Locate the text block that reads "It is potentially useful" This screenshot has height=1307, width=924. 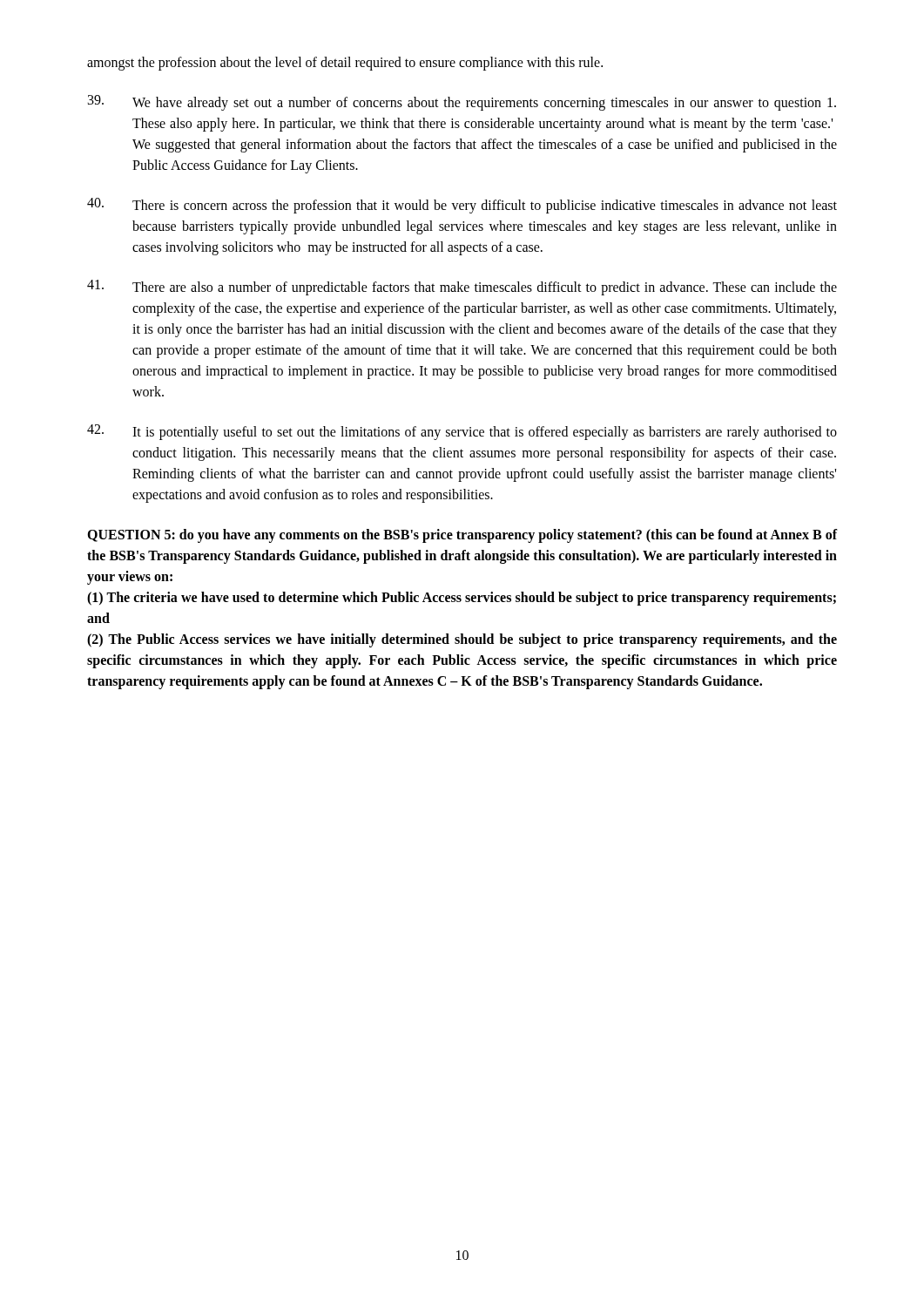[462, 464]
